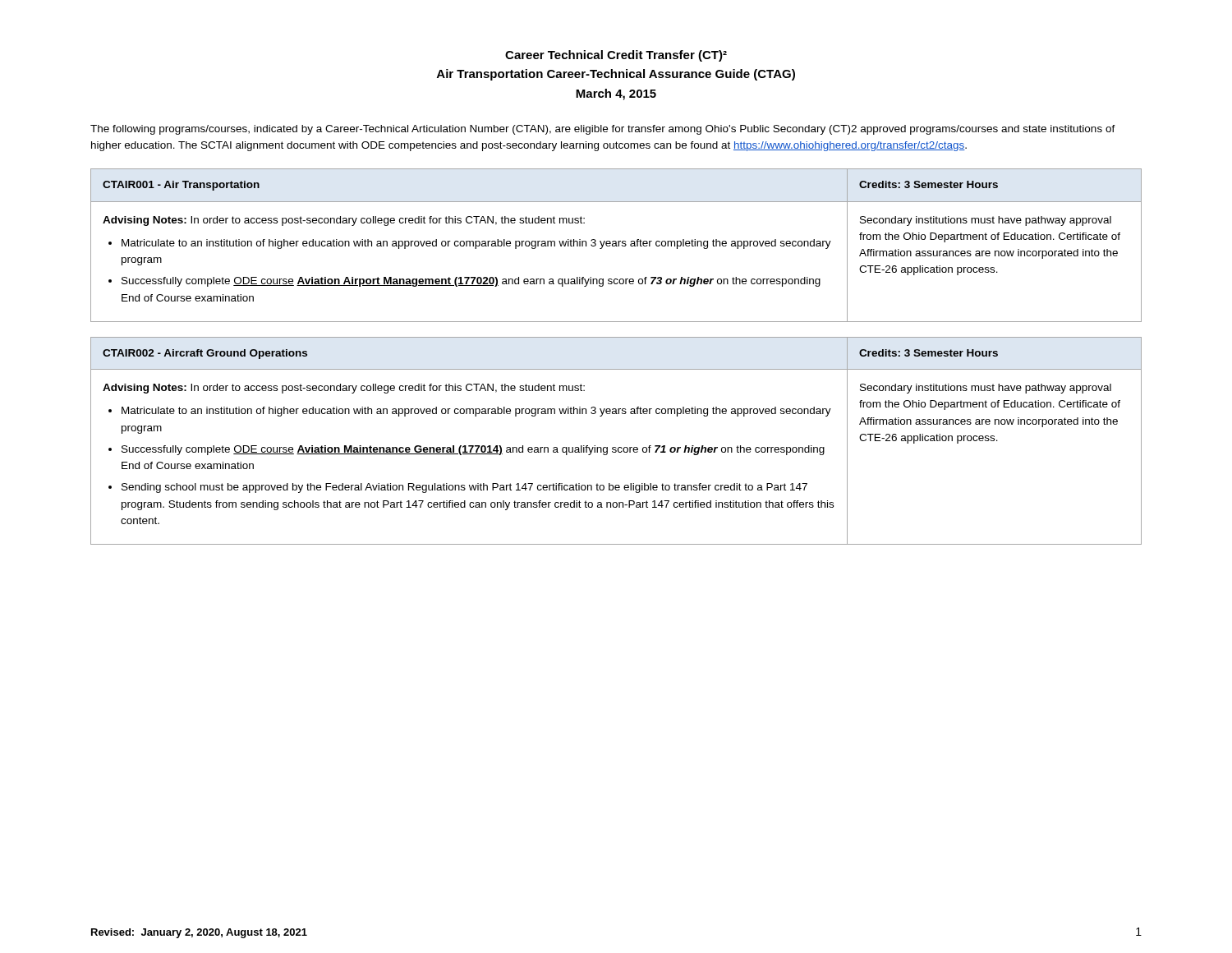Click on the text starting "Successfully complete ODE course Aviation Airport Management"
Image resolution: width=1232 pixels, height=953 pixels.
pyautogui.click(x=471, y=289)
